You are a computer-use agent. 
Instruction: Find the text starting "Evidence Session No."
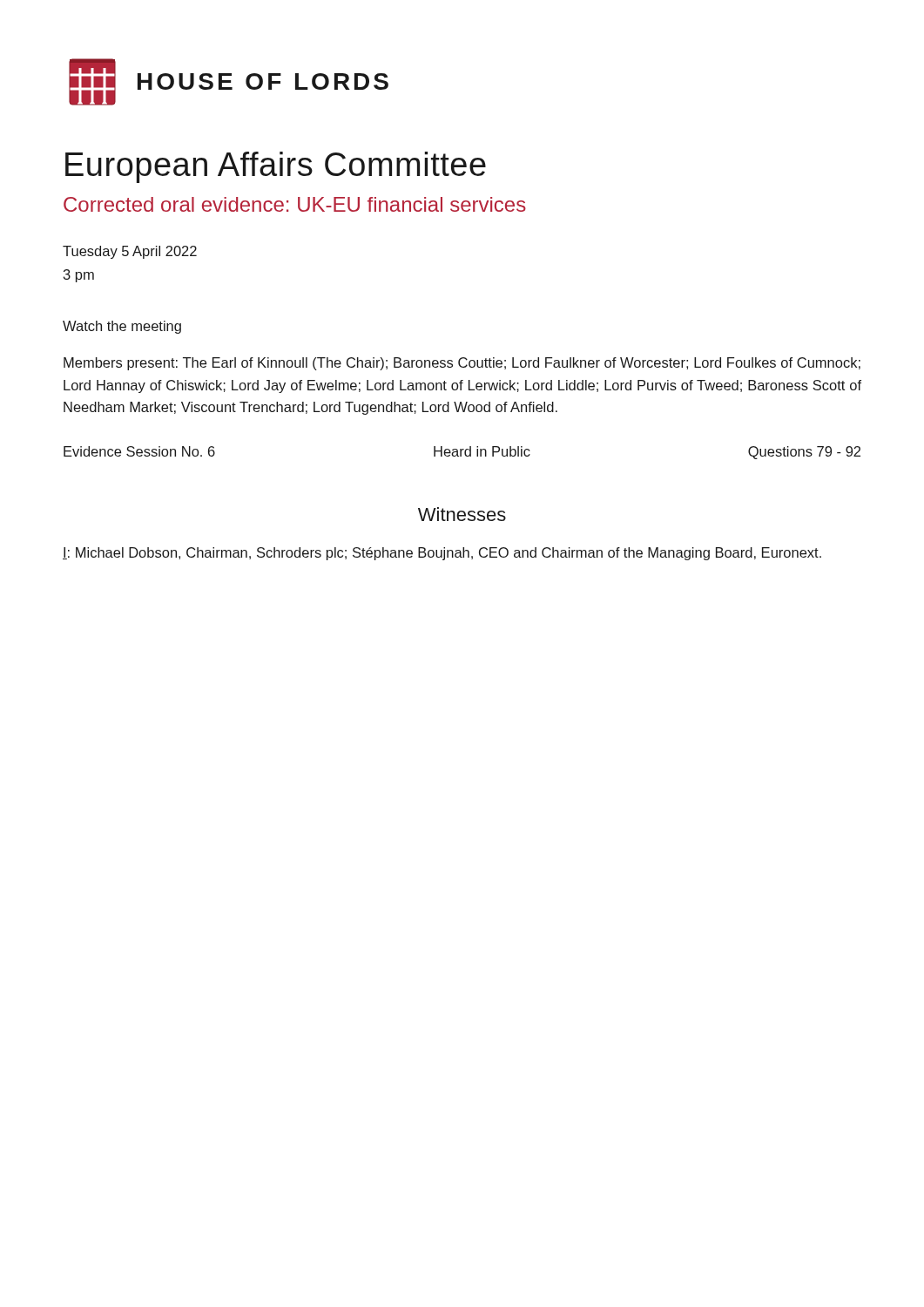point(462,452)
